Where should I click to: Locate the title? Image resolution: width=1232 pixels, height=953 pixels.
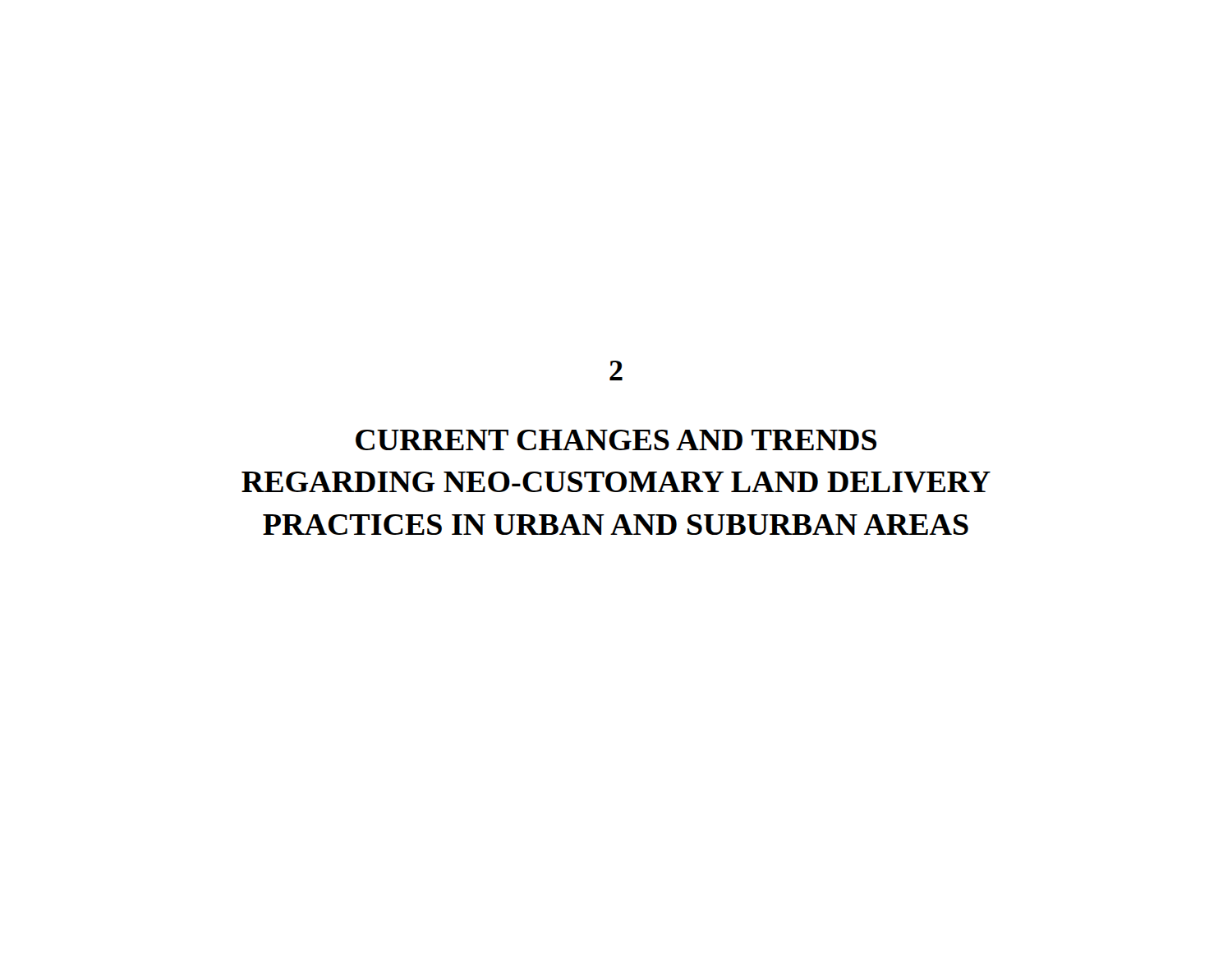click(x=616, y=482)
